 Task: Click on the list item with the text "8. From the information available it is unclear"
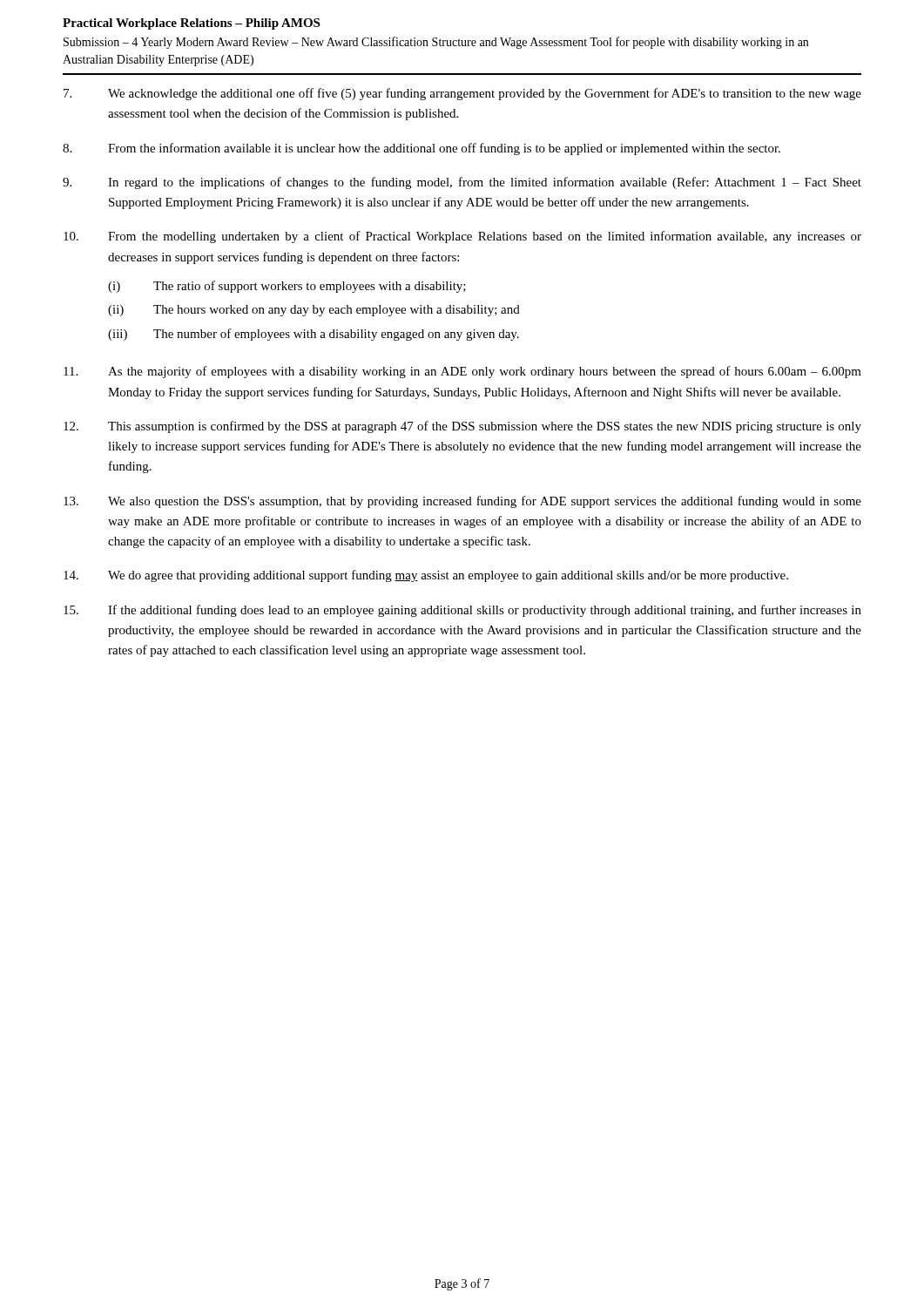coord(462,148)
